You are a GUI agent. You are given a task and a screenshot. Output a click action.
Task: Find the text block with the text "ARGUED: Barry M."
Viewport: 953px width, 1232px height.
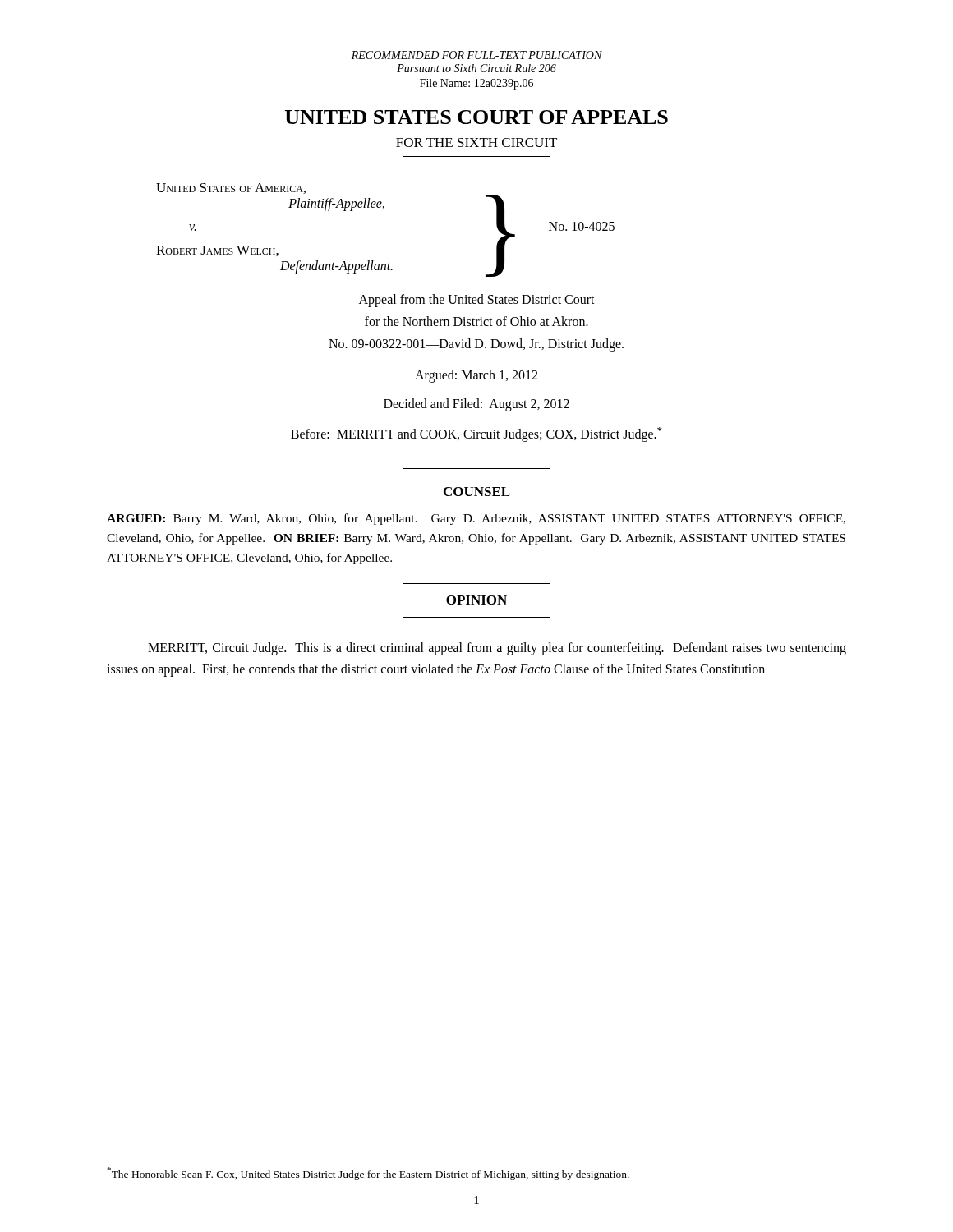[476, 538]
